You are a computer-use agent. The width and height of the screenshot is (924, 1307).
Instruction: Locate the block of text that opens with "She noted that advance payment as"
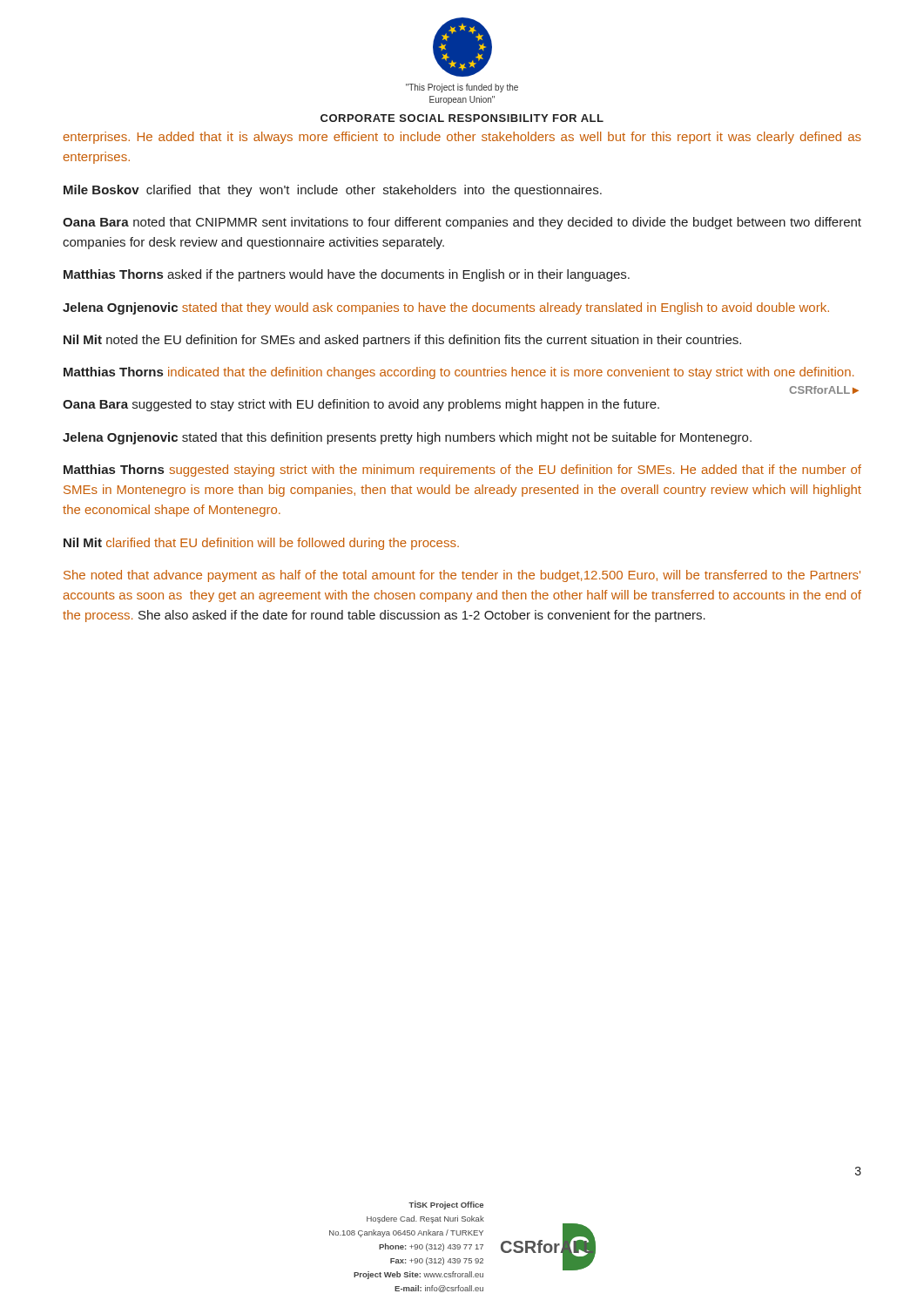coord(462,595)
